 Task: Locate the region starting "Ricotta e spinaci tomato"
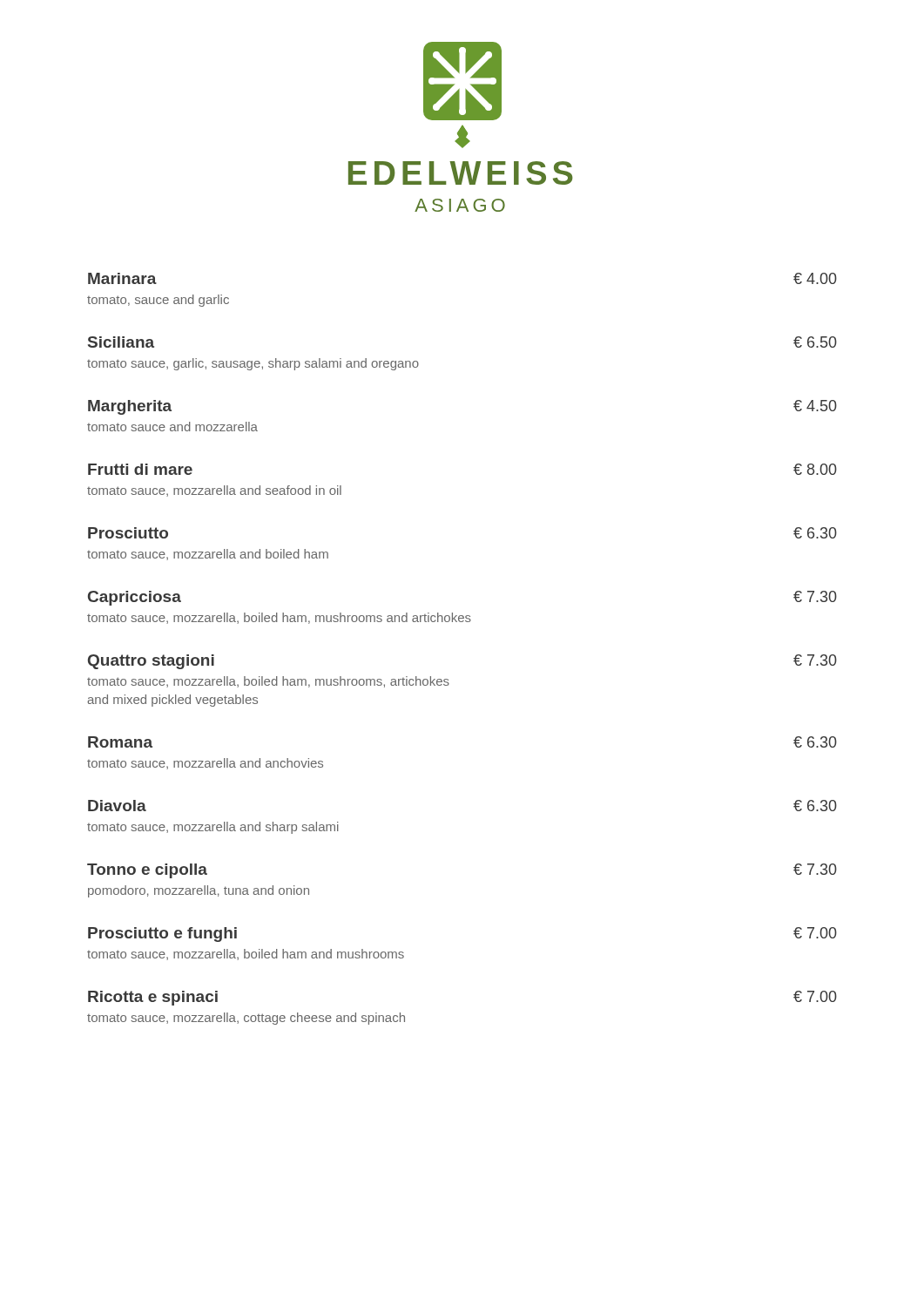[152, 998]
